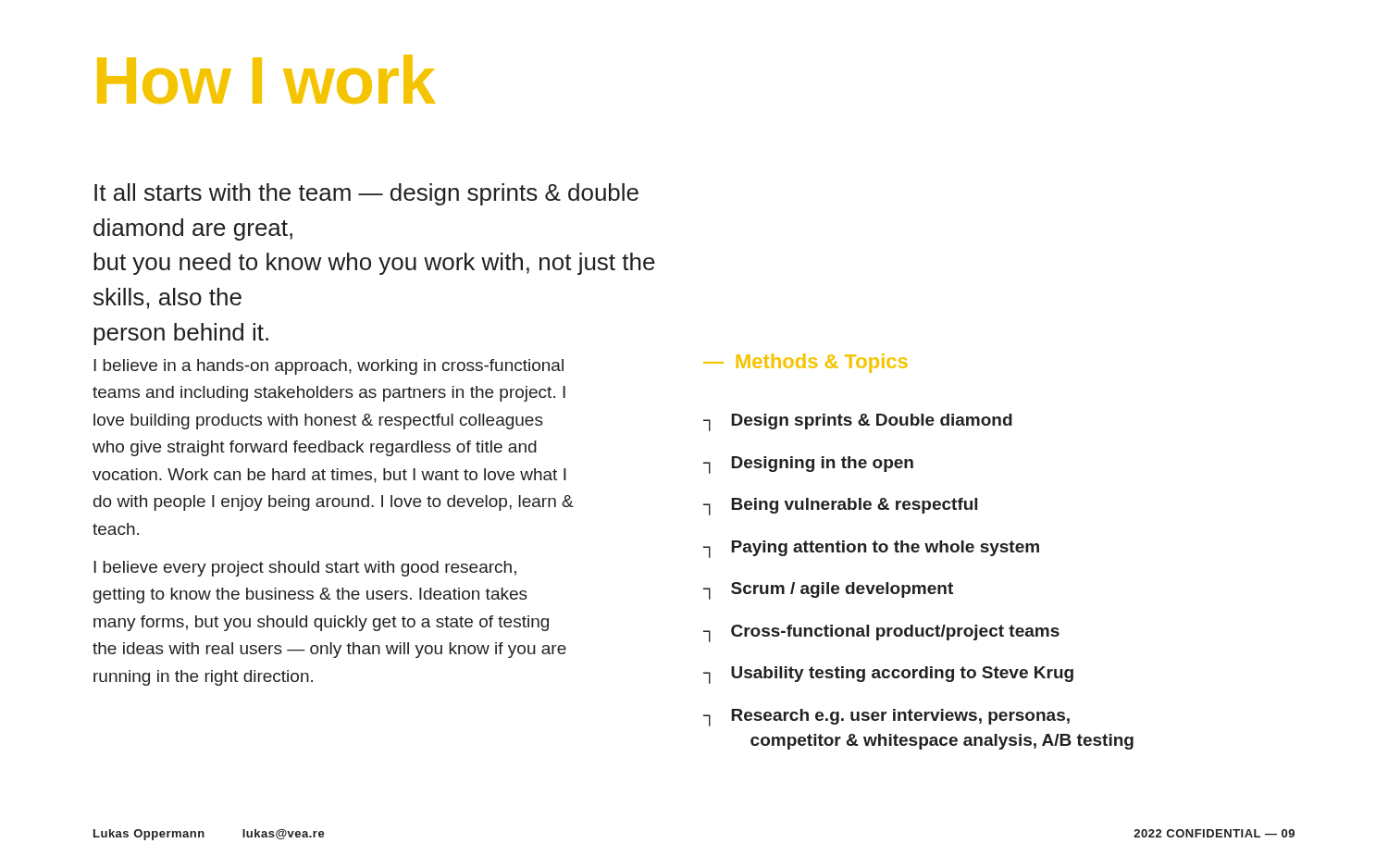Locate the list item with the text "┐Being vulnerable & respectful"

tap(841, 504)
